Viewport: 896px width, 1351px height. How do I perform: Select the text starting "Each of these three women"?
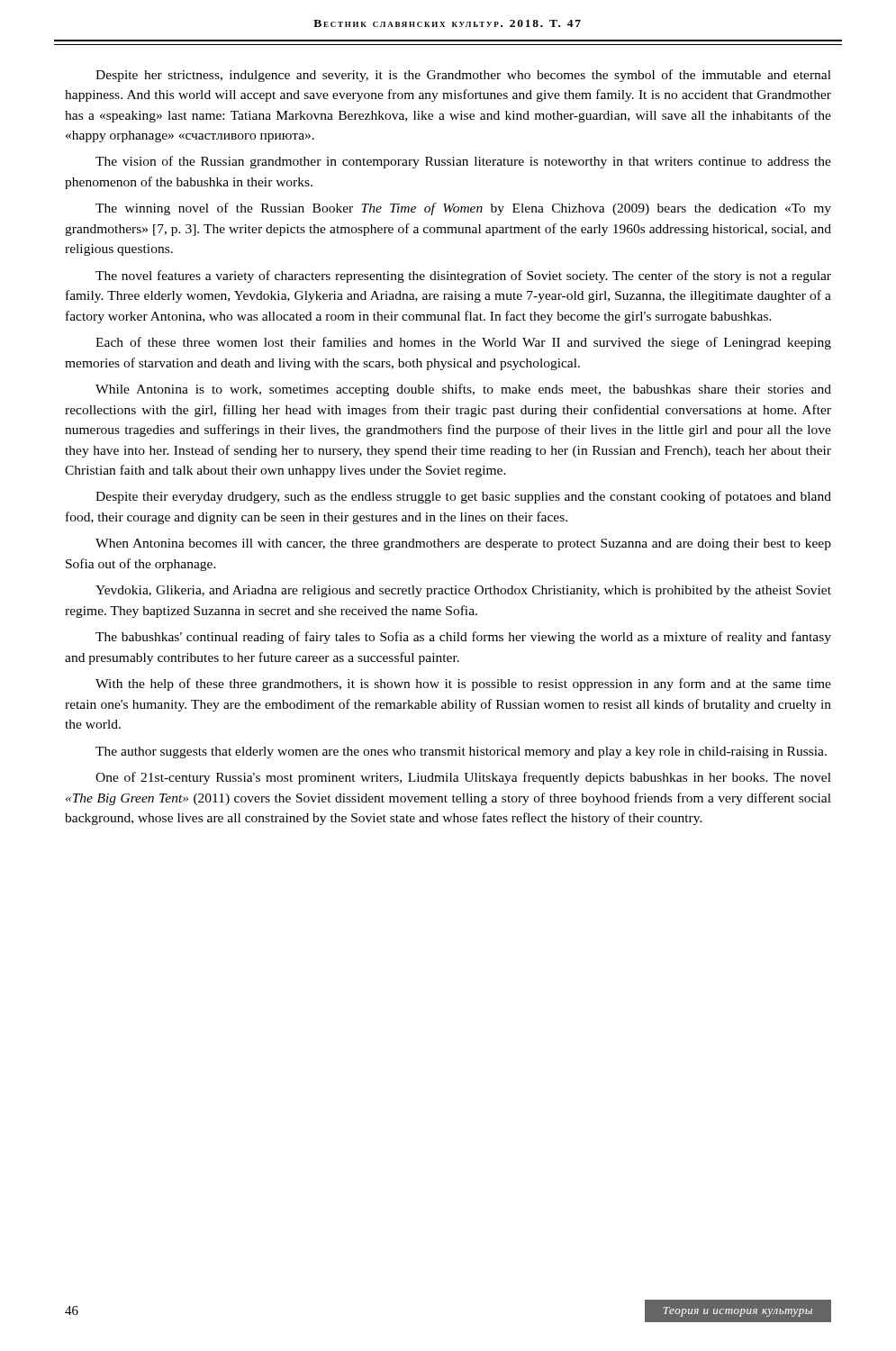click(448, 353)
